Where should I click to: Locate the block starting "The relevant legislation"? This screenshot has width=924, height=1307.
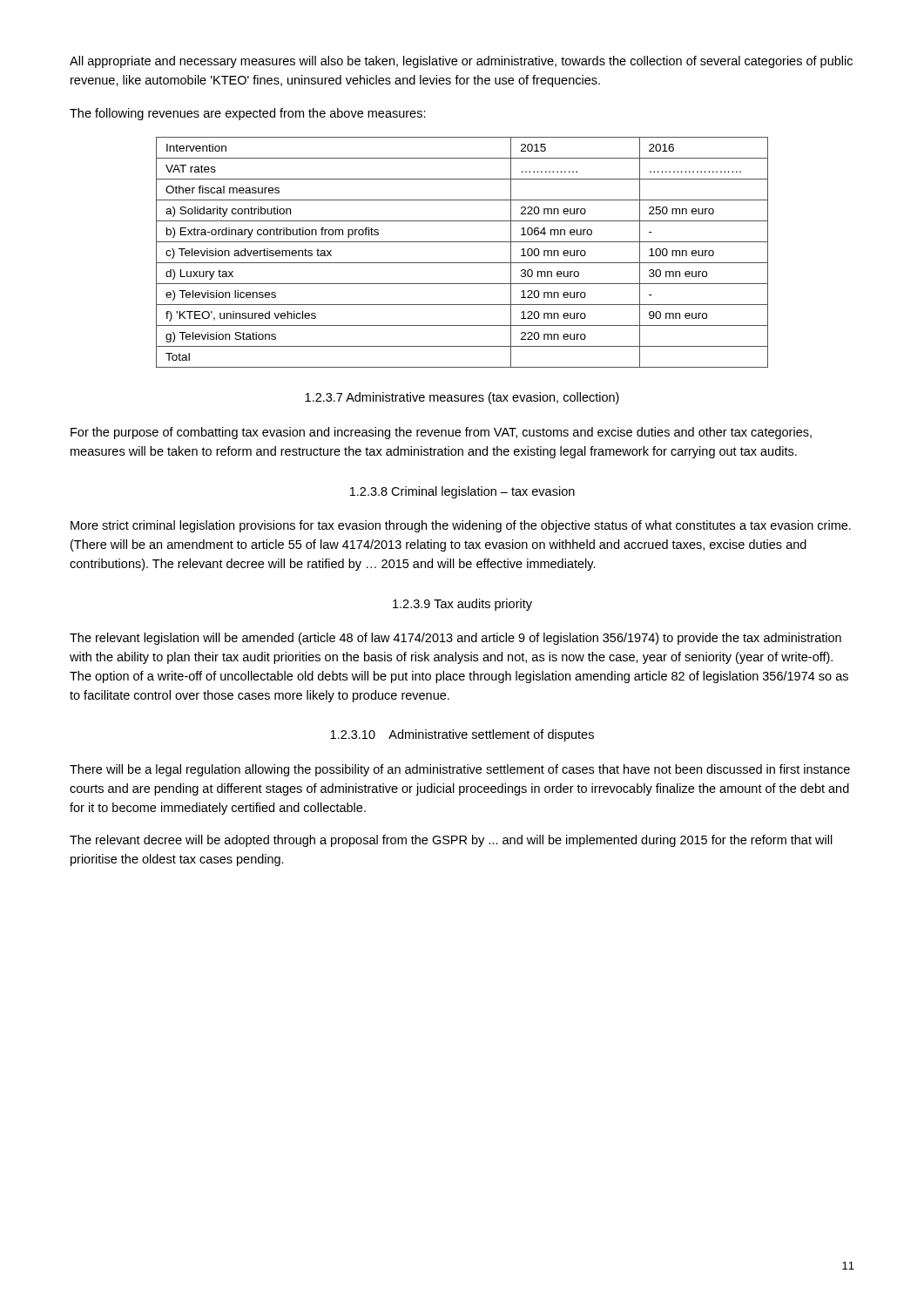point(459,666)
